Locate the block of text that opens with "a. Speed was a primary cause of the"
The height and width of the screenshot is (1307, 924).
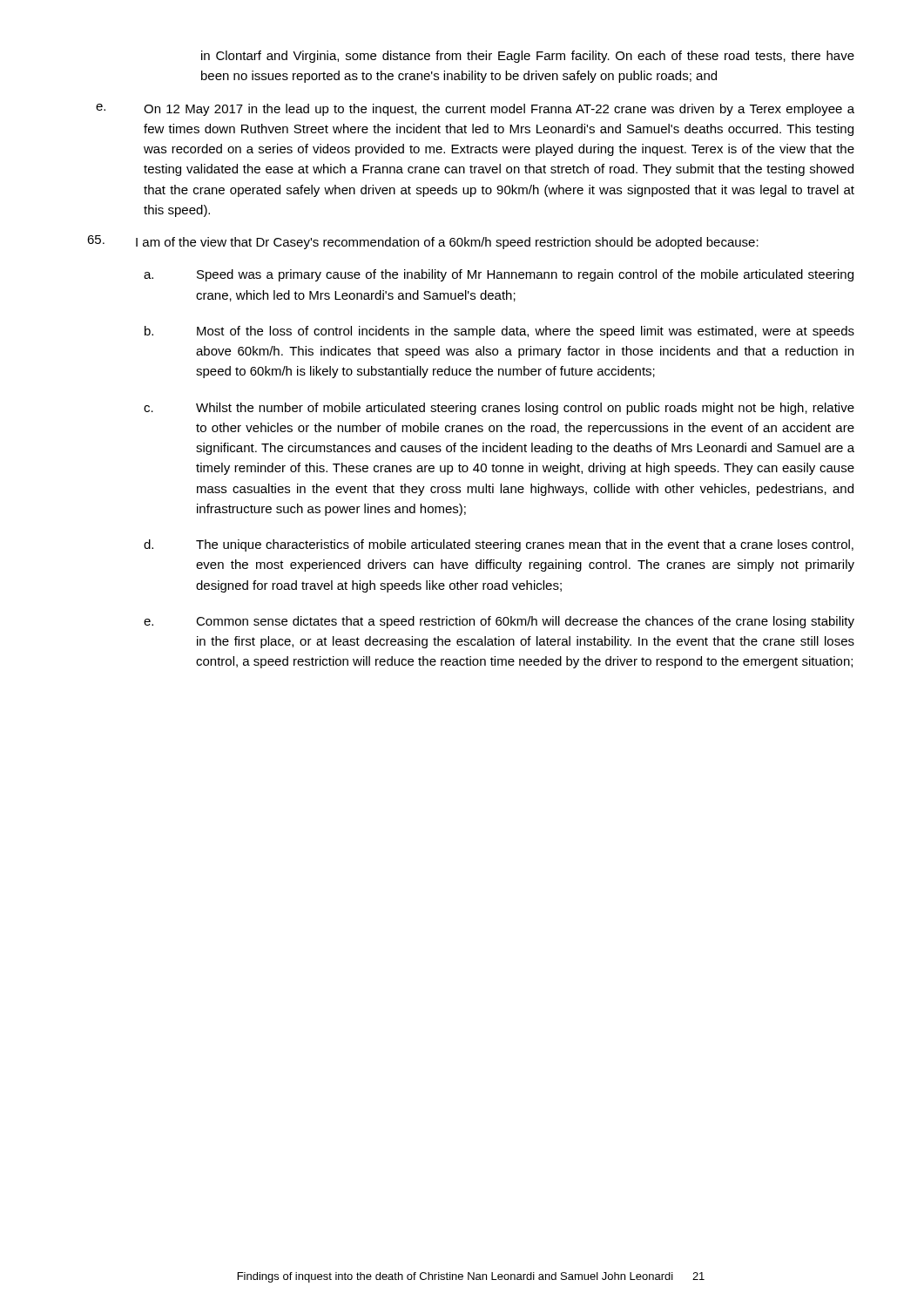(x=495, y=285)
